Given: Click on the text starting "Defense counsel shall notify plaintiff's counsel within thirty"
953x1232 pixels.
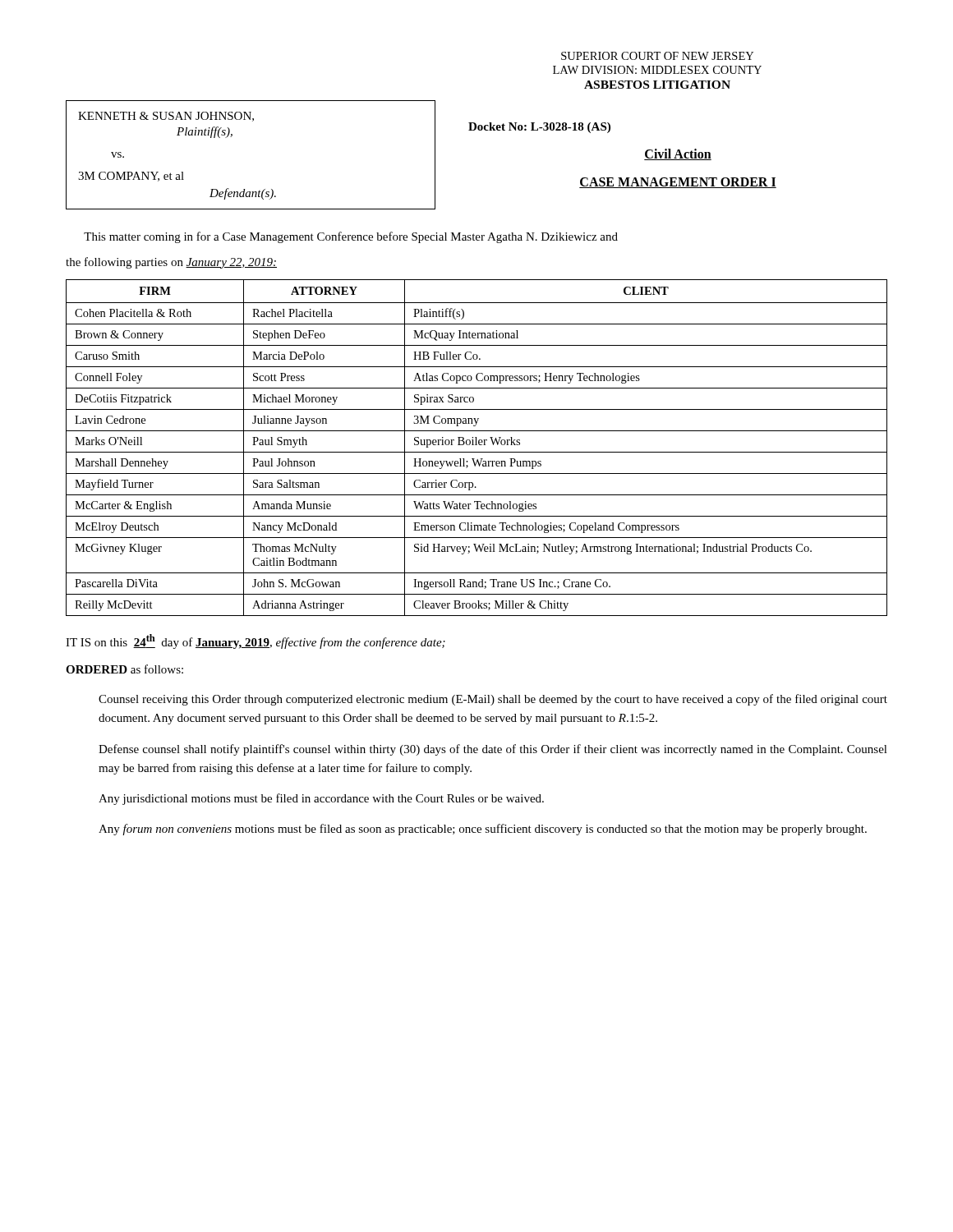Looking at the screenshot, I should (493, 758).
